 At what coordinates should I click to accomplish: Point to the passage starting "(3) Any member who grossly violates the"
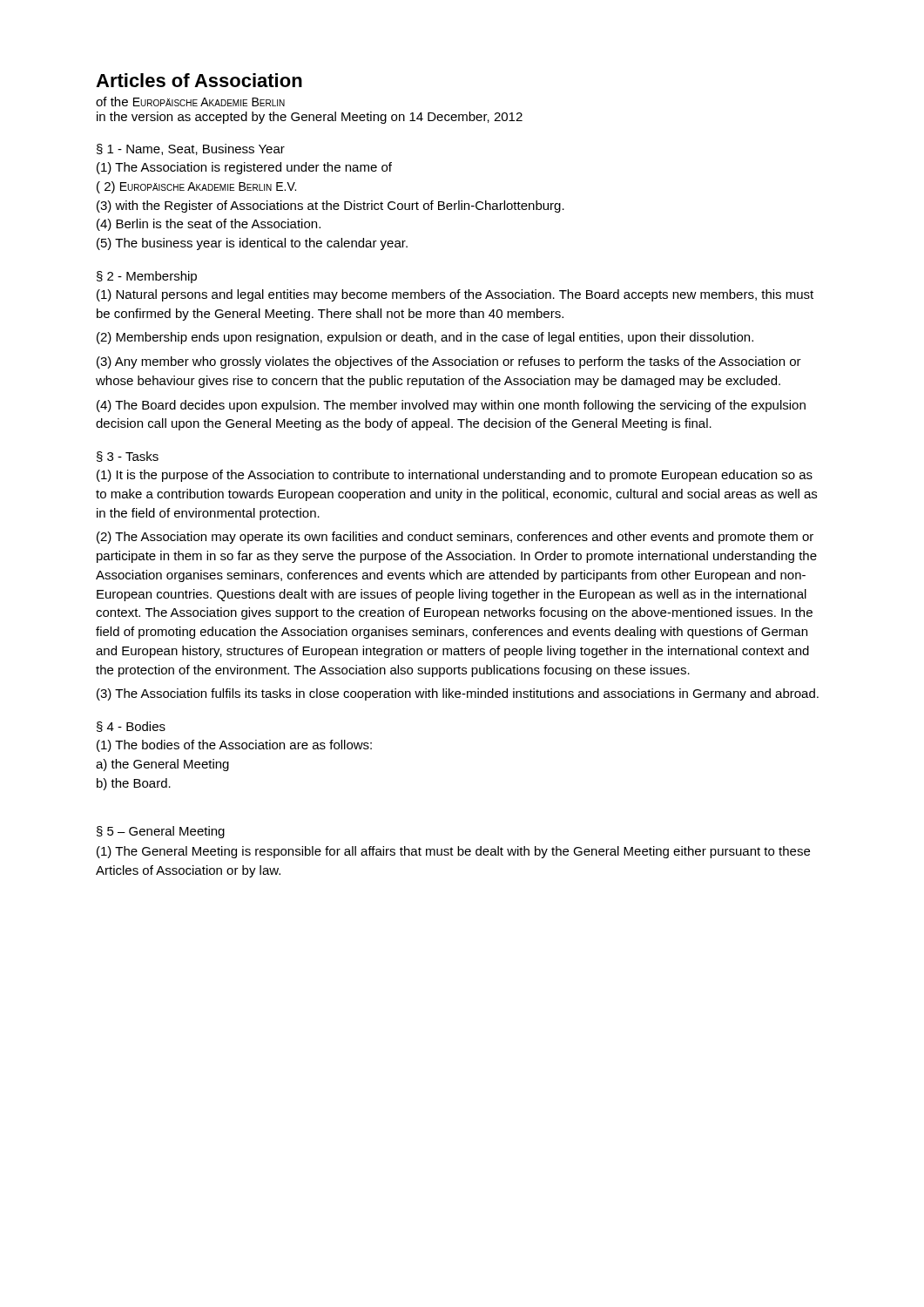pyautogui.click(x=448, y=371)
